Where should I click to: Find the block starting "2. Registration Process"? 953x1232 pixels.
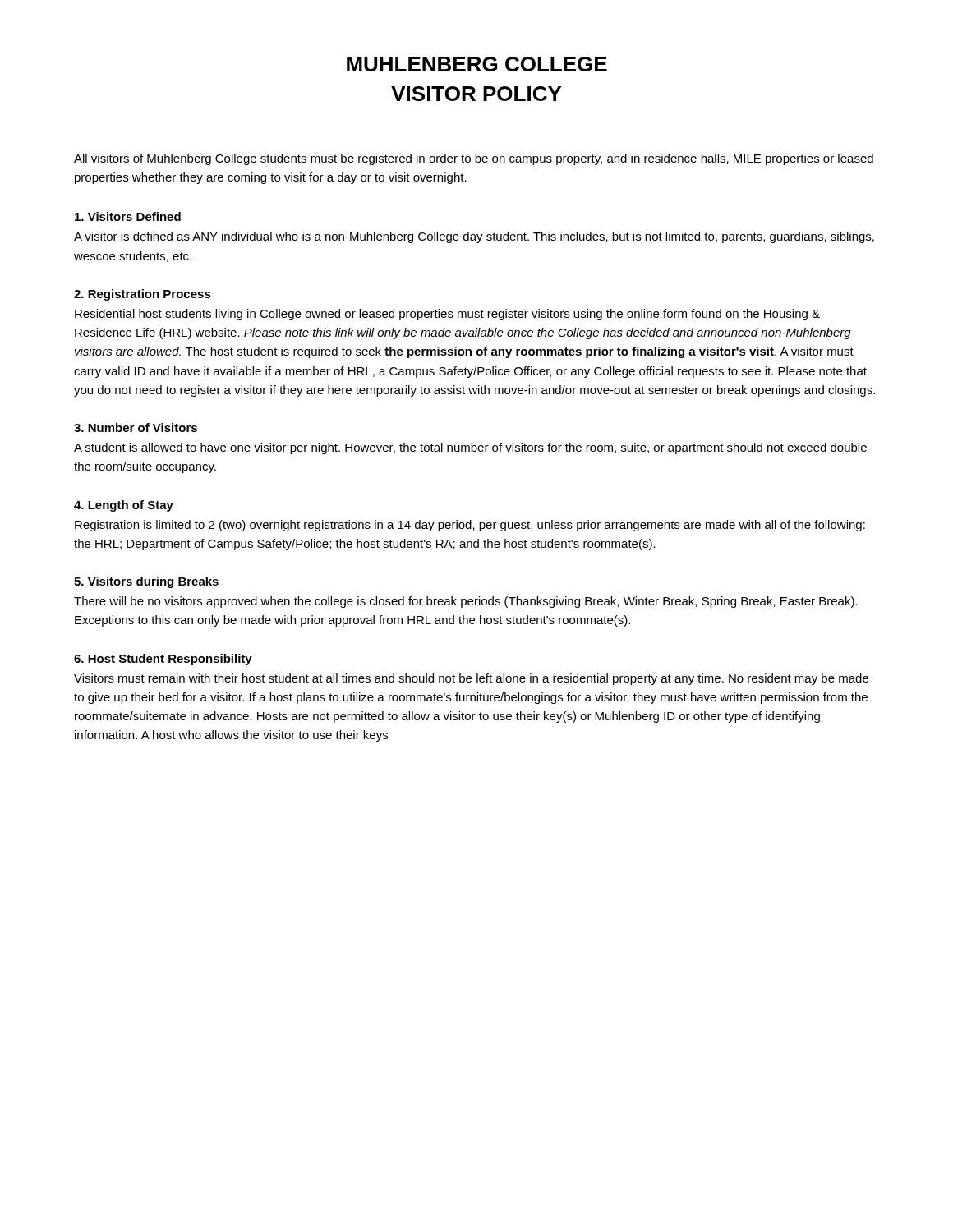[143, 295]
